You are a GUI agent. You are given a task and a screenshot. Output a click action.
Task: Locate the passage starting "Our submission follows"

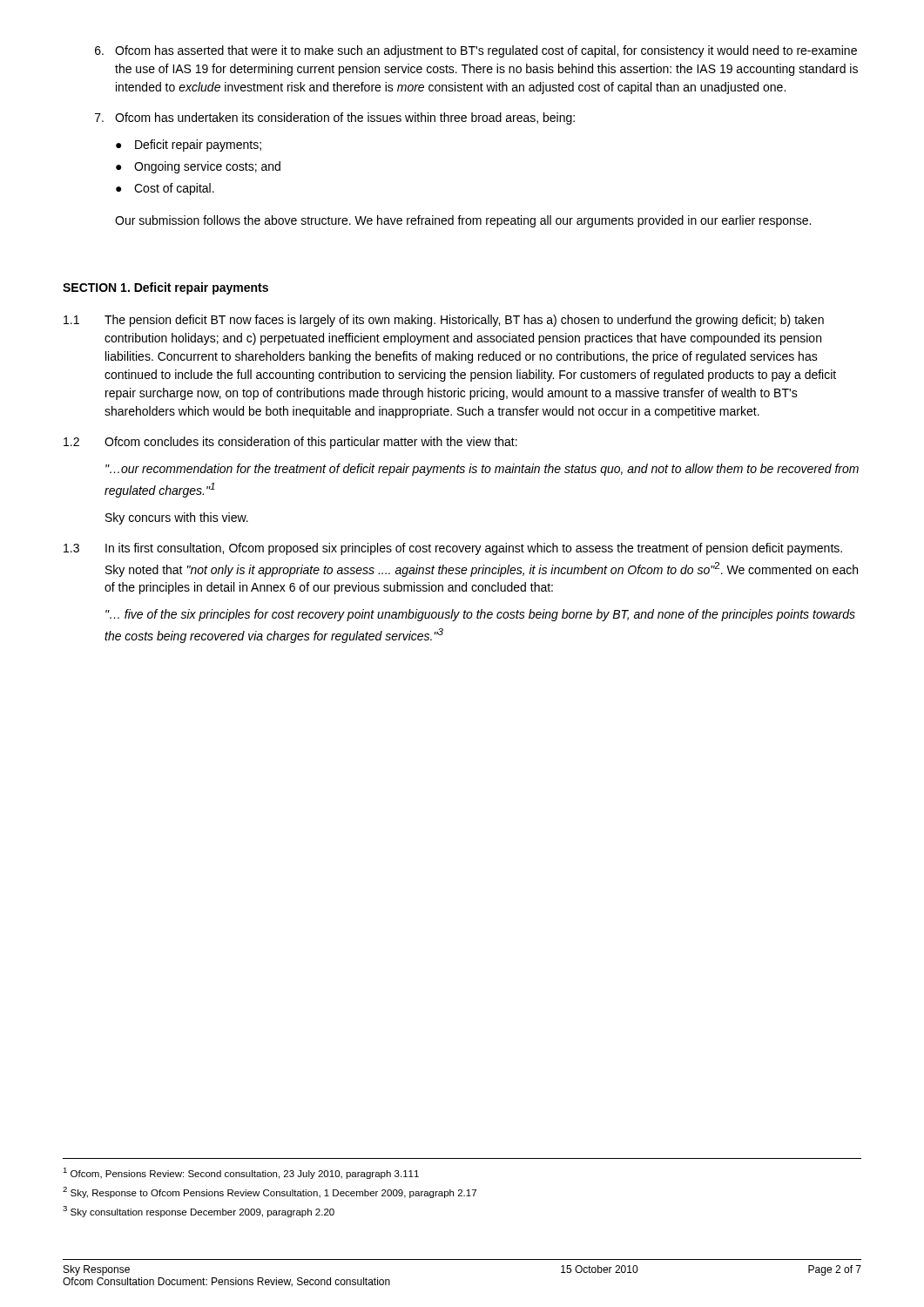click(464, 220)
